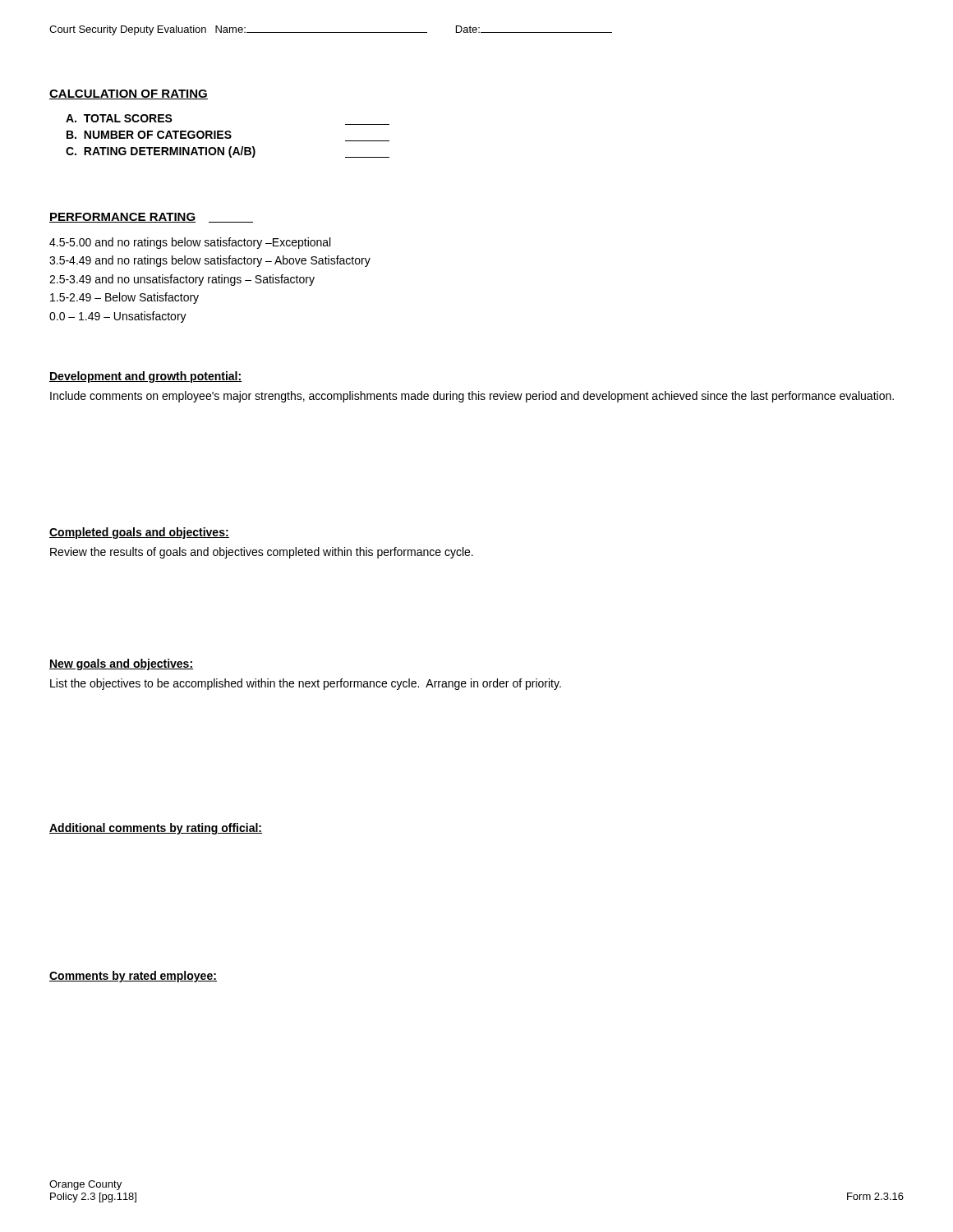Where is the section header that starts "PERFORMANCE RATING 4.5-5.00 and"?
The height and width of the screenshot is (1232, 953).
[x=151, y=218]
